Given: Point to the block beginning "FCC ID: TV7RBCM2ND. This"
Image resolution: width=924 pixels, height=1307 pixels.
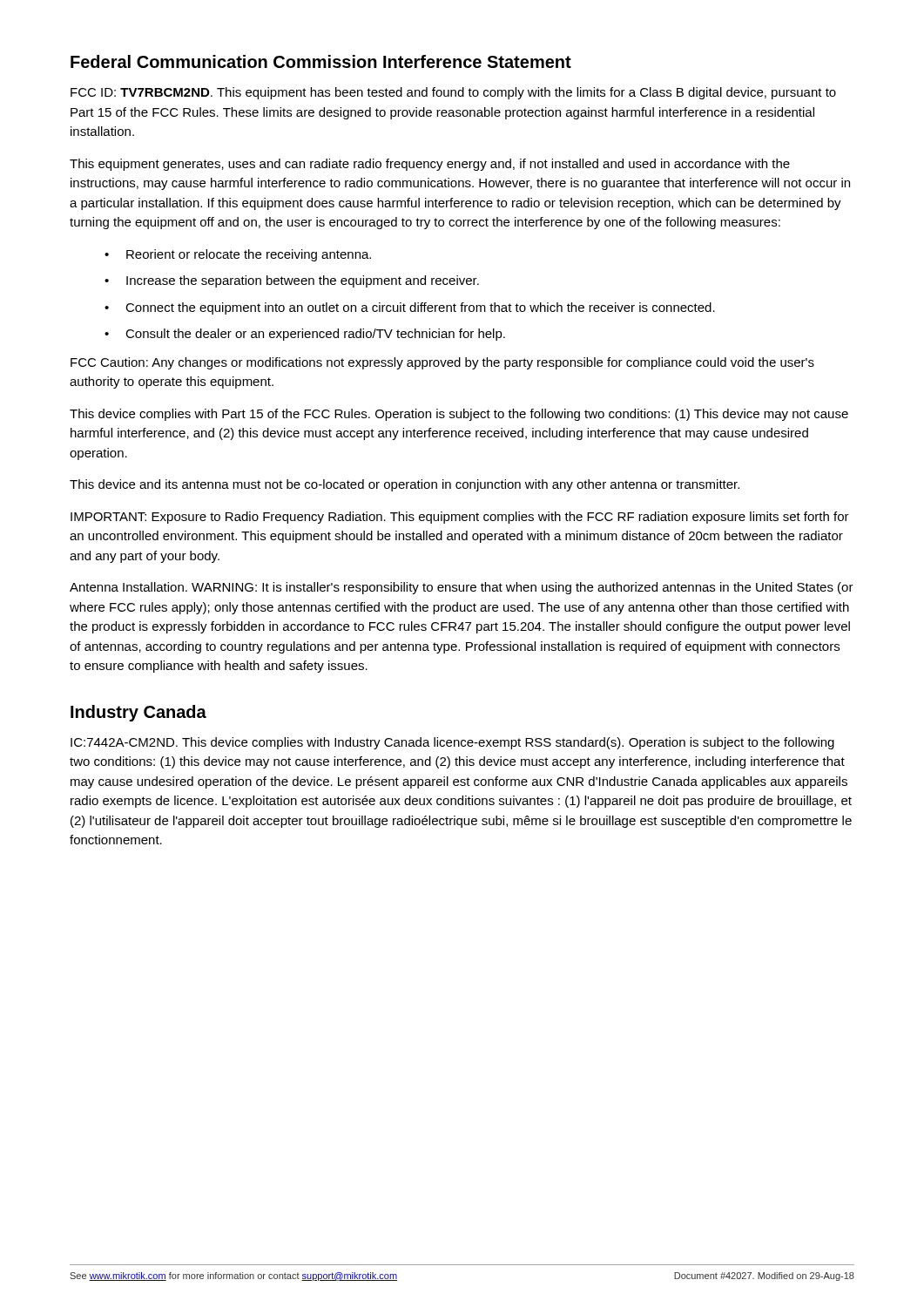Looking at the screenshot, I should (453, 112).
